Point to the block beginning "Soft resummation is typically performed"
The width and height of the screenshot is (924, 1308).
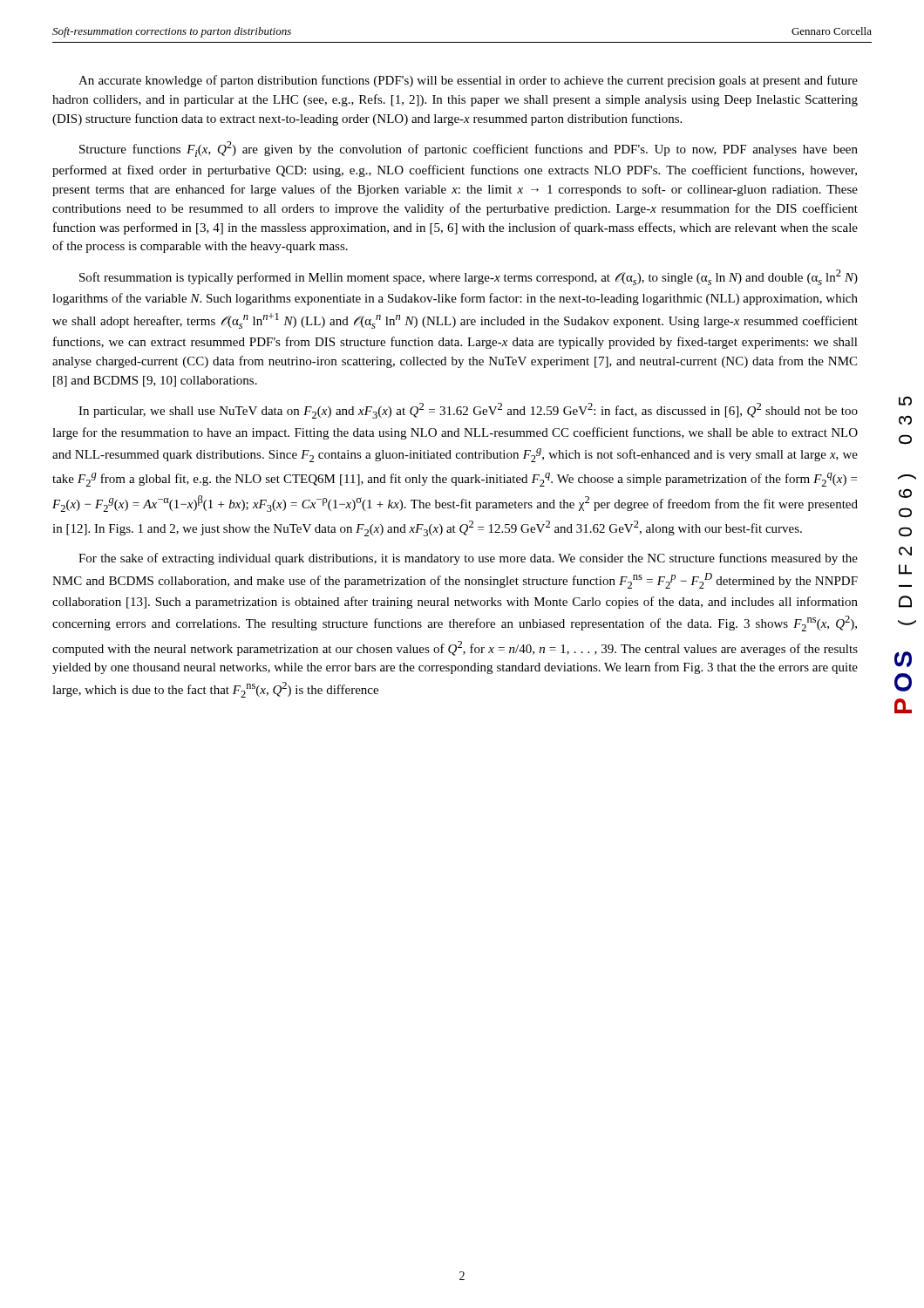[455, 328]
